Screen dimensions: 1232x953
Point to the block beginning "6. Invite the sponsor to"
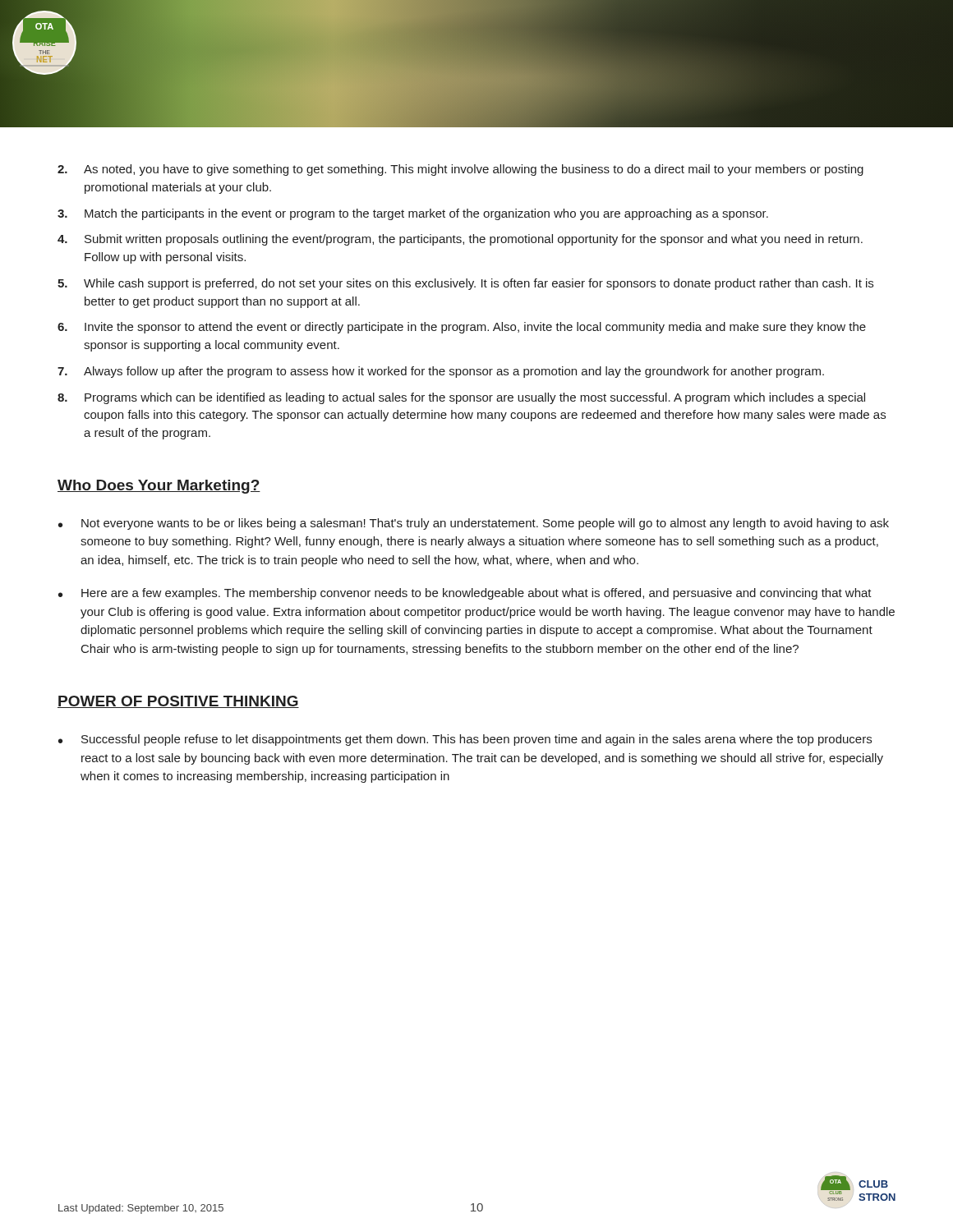[x=476, y=336]
